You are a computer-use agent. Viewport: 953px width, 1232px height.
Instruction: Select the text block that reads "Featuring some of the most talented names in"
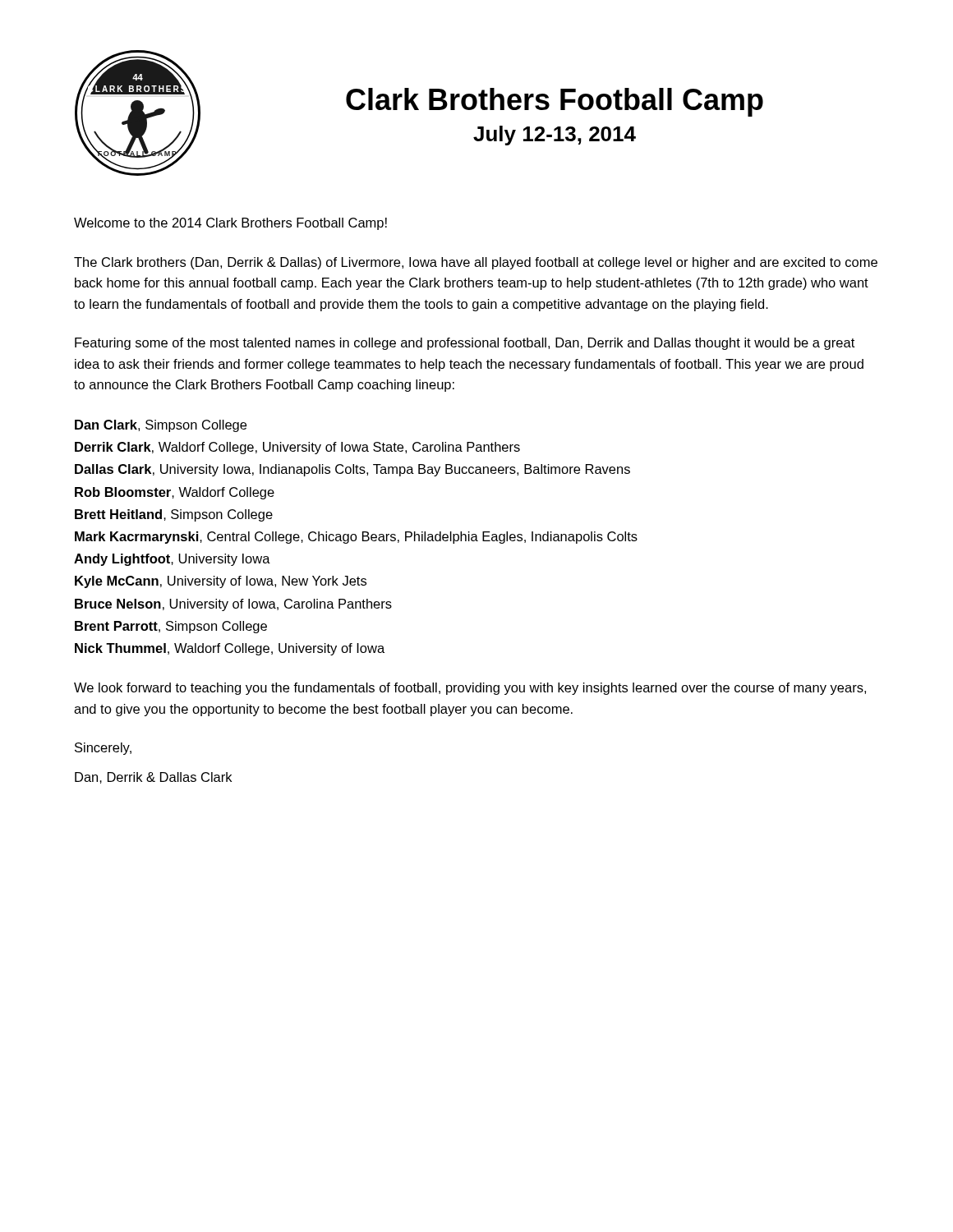pos(469,364)
